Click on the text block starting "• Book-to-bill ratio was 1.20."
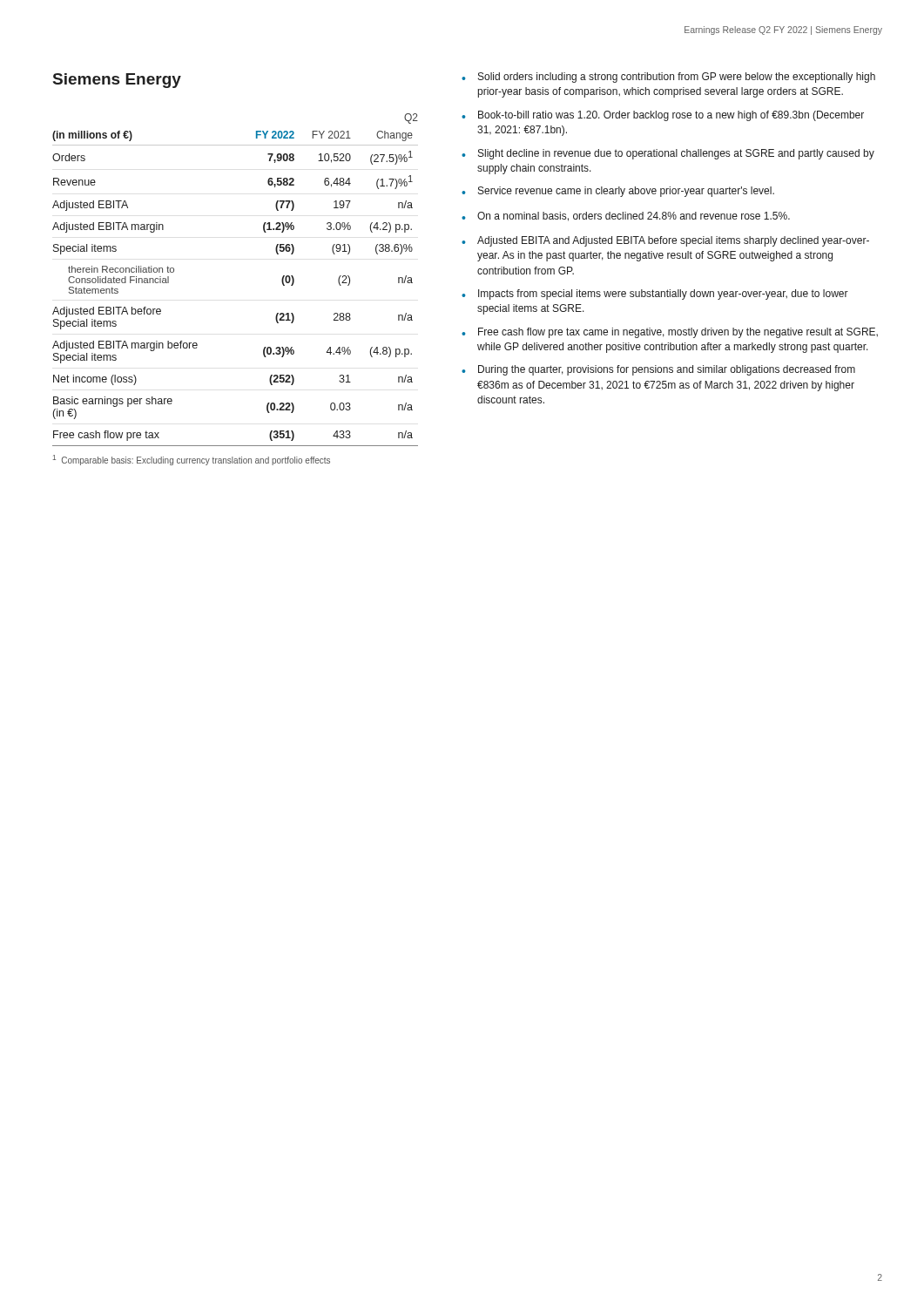The height and width of the screenshot is (1307, 924). (x=671, y=123)
